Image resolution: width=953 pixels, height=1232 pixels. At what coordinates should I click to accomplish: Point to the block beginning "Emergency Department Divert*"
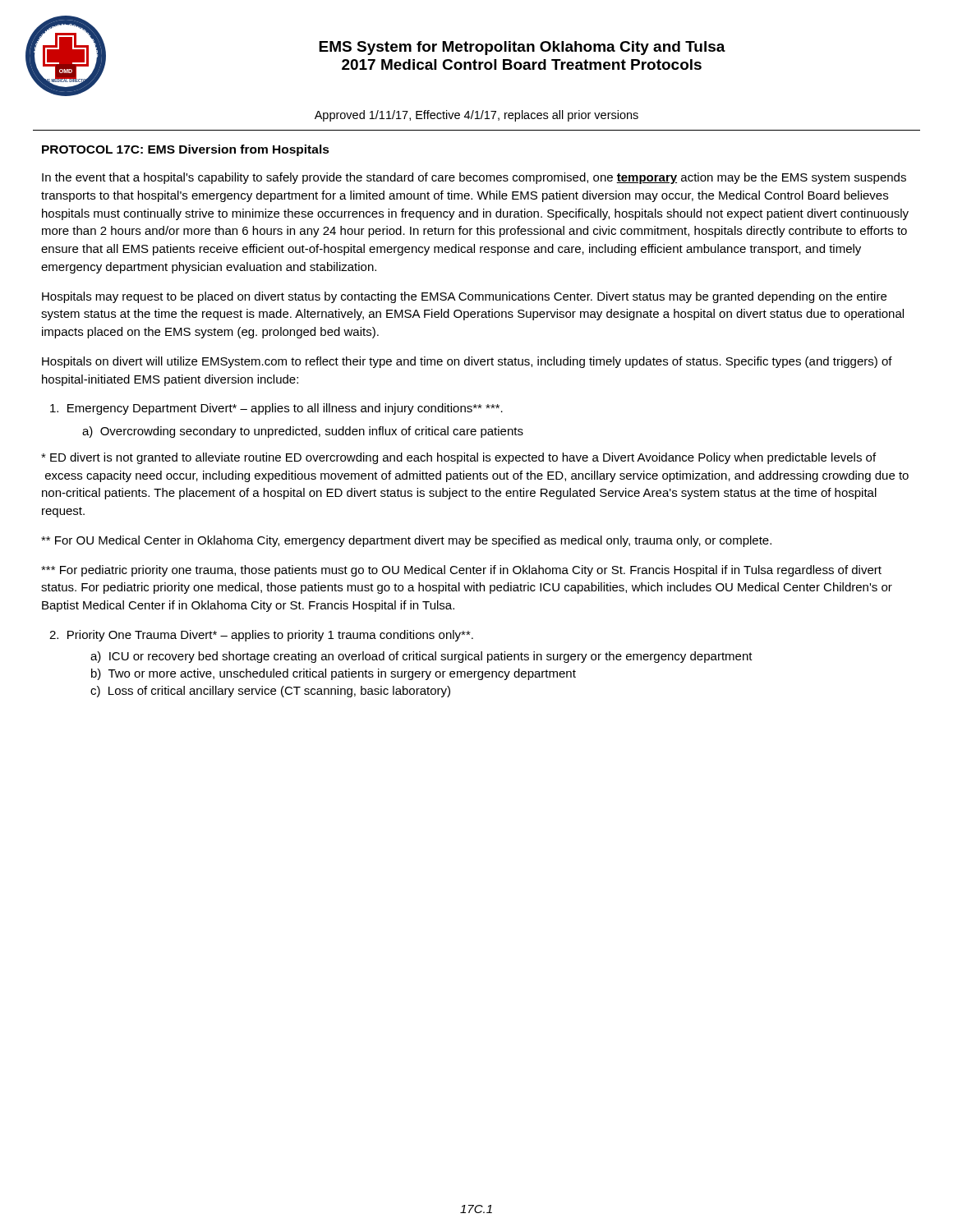276,408
